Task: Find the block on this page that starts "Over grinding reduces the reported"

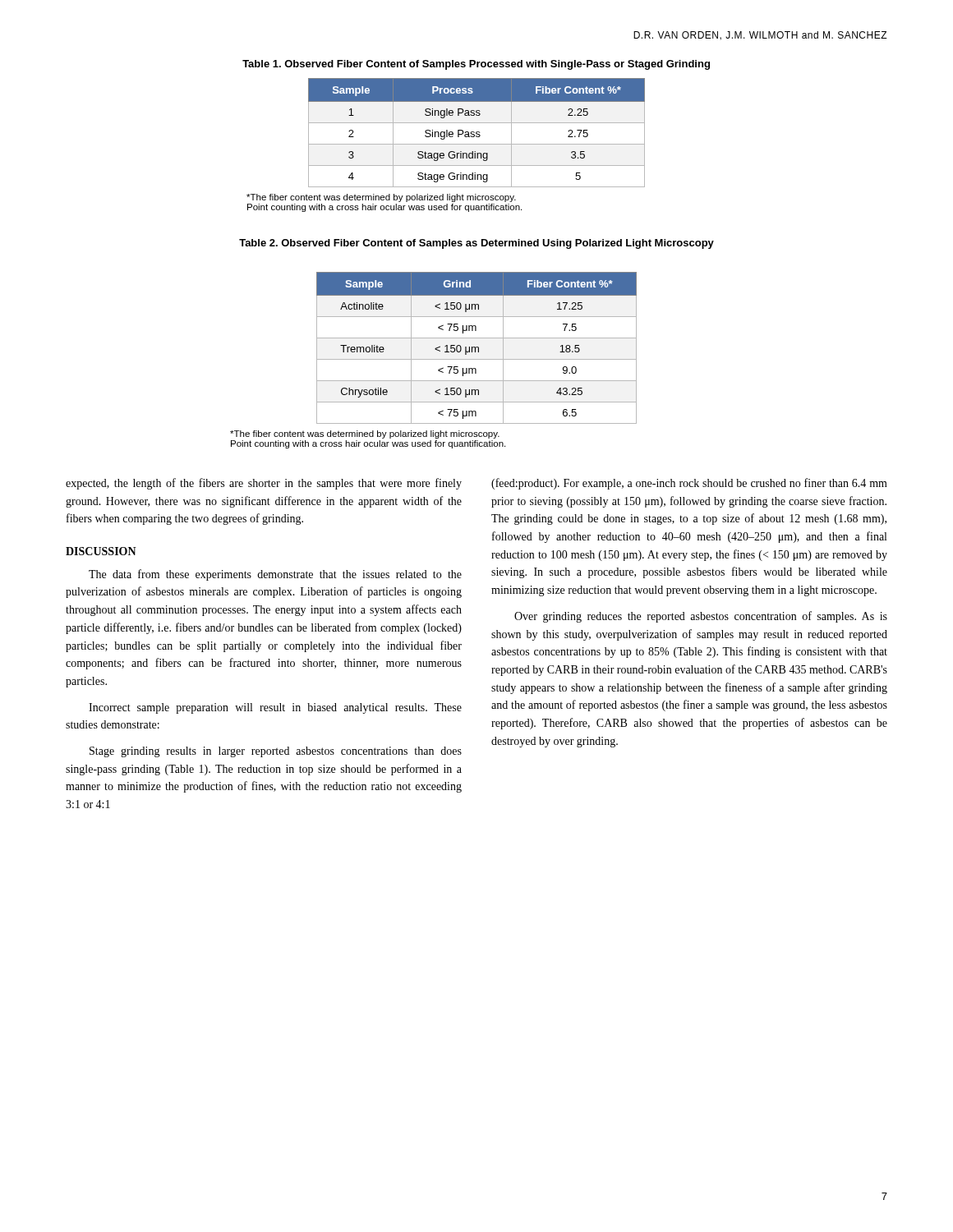Action: 689,679
